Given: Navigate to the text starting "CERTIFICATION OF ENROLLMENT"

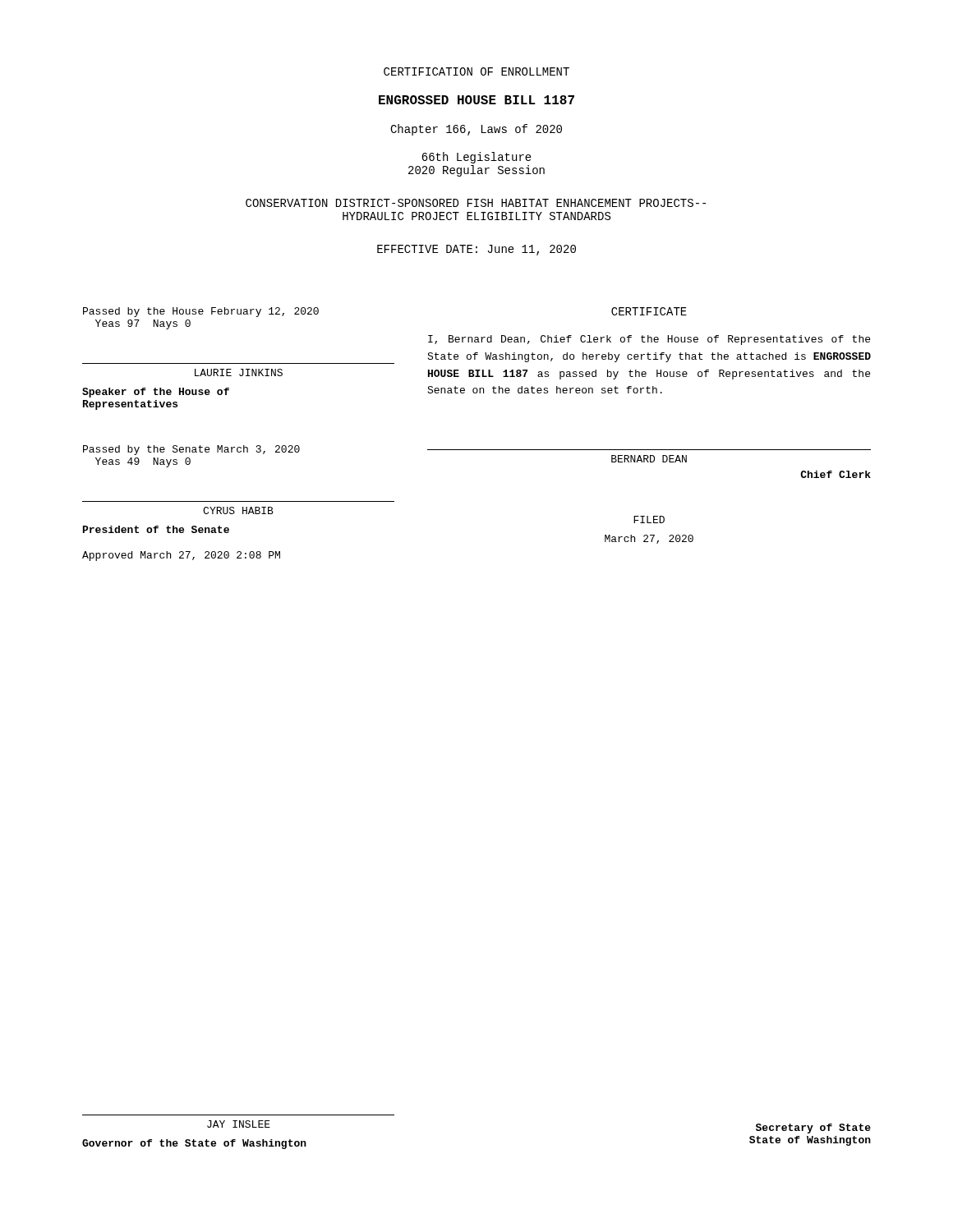Looking at the screenshot, I should tap(476, 72).
